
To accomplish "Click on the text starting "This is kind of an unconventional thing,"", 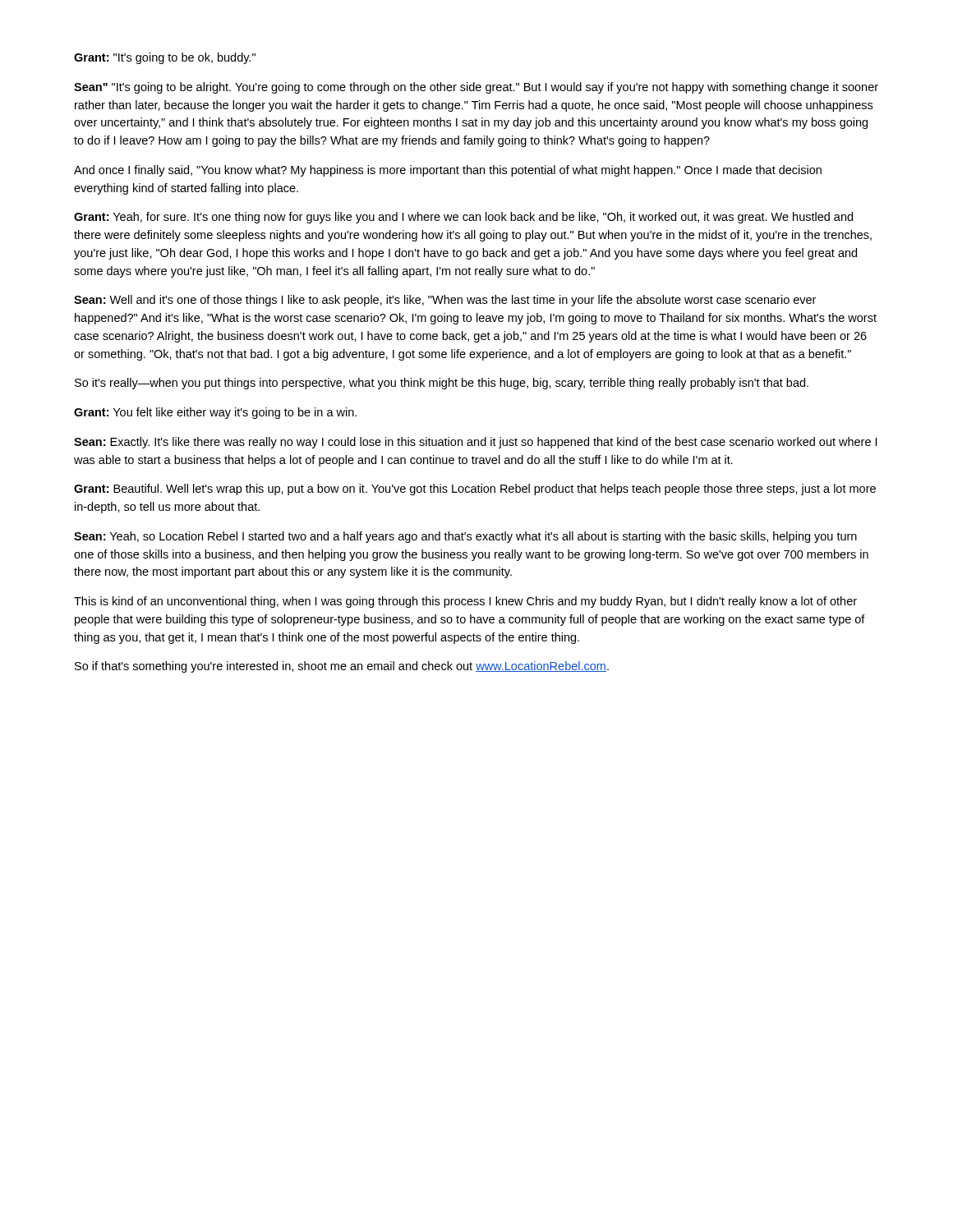I will click(469, 619).
